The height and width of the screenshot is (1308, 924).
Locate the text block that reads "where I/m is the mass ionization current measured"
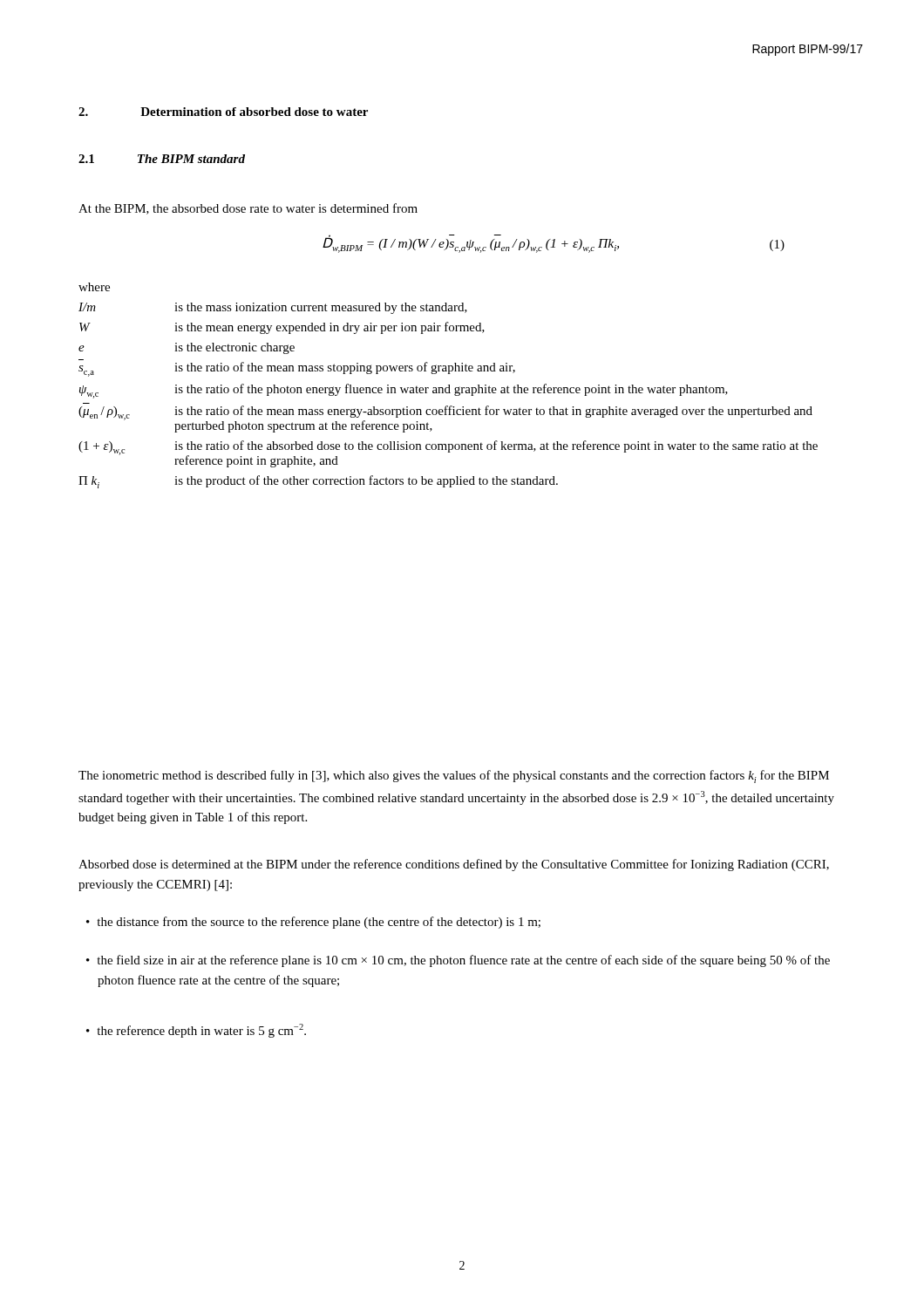tap(471, 385)
